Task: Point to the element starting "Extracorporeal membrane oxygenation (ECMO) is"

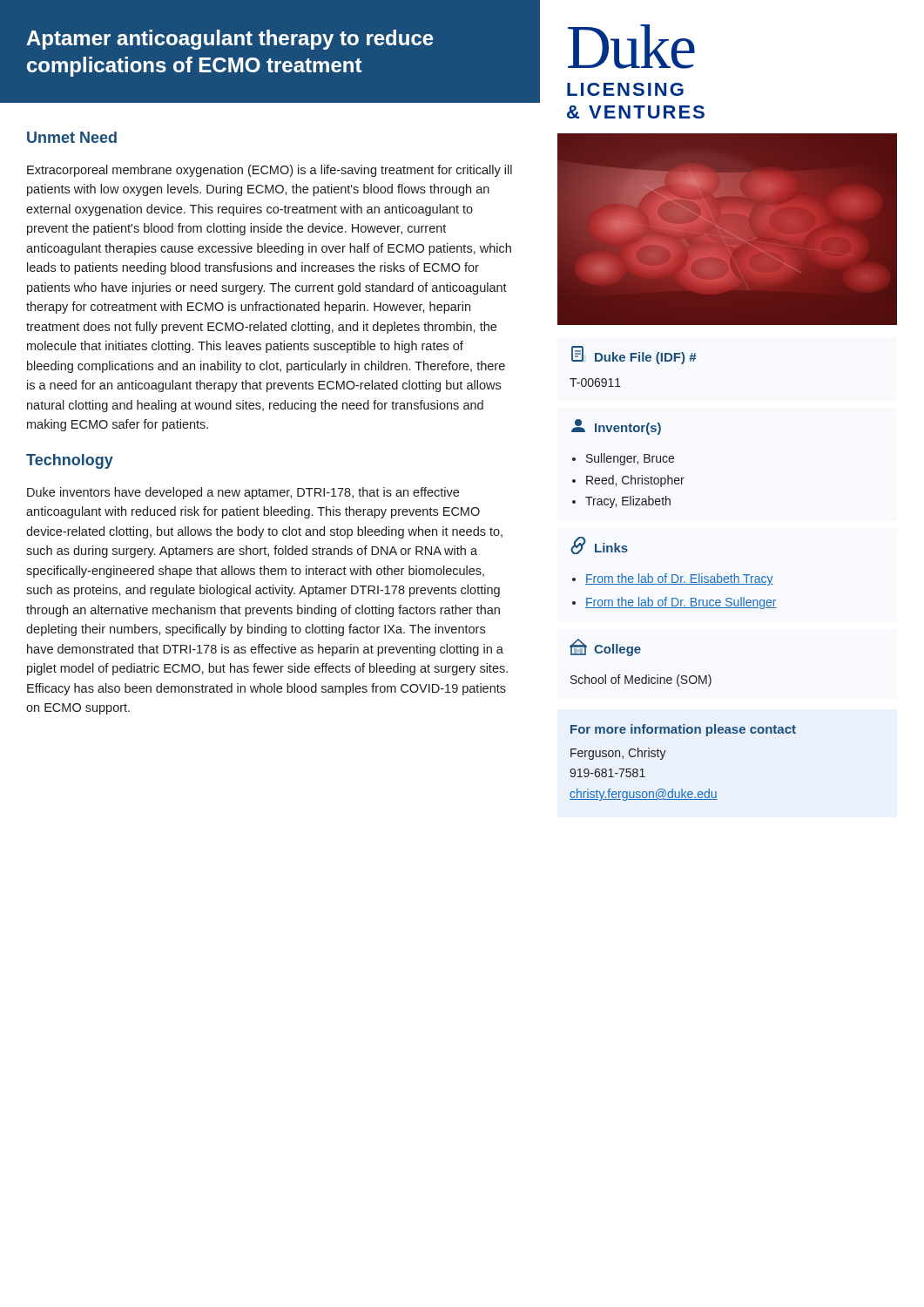Action: tap(270, 297)
